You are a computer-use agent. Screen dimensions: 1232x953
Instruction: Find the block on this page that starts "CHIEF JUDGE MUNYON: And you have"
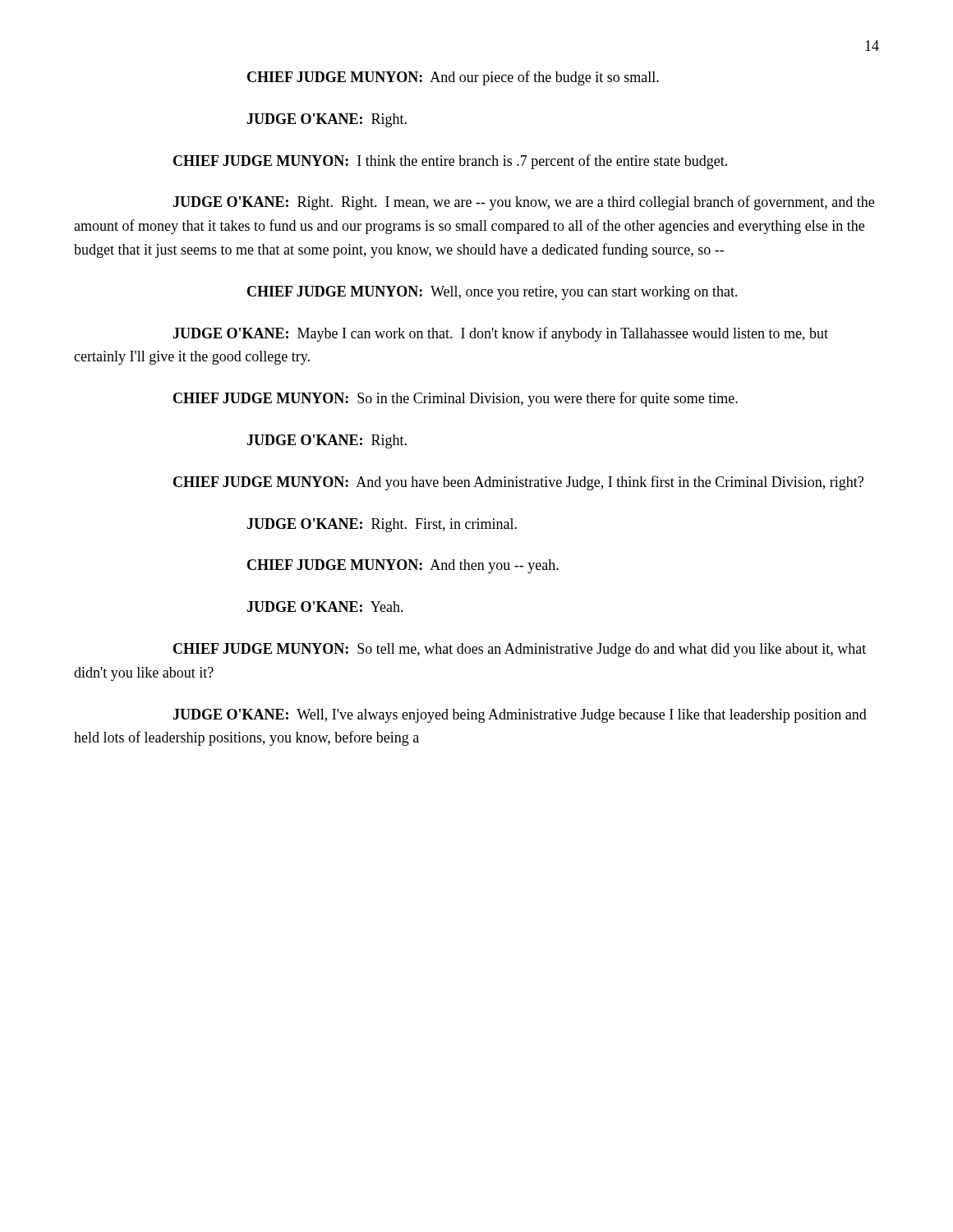tap(518, 482)
